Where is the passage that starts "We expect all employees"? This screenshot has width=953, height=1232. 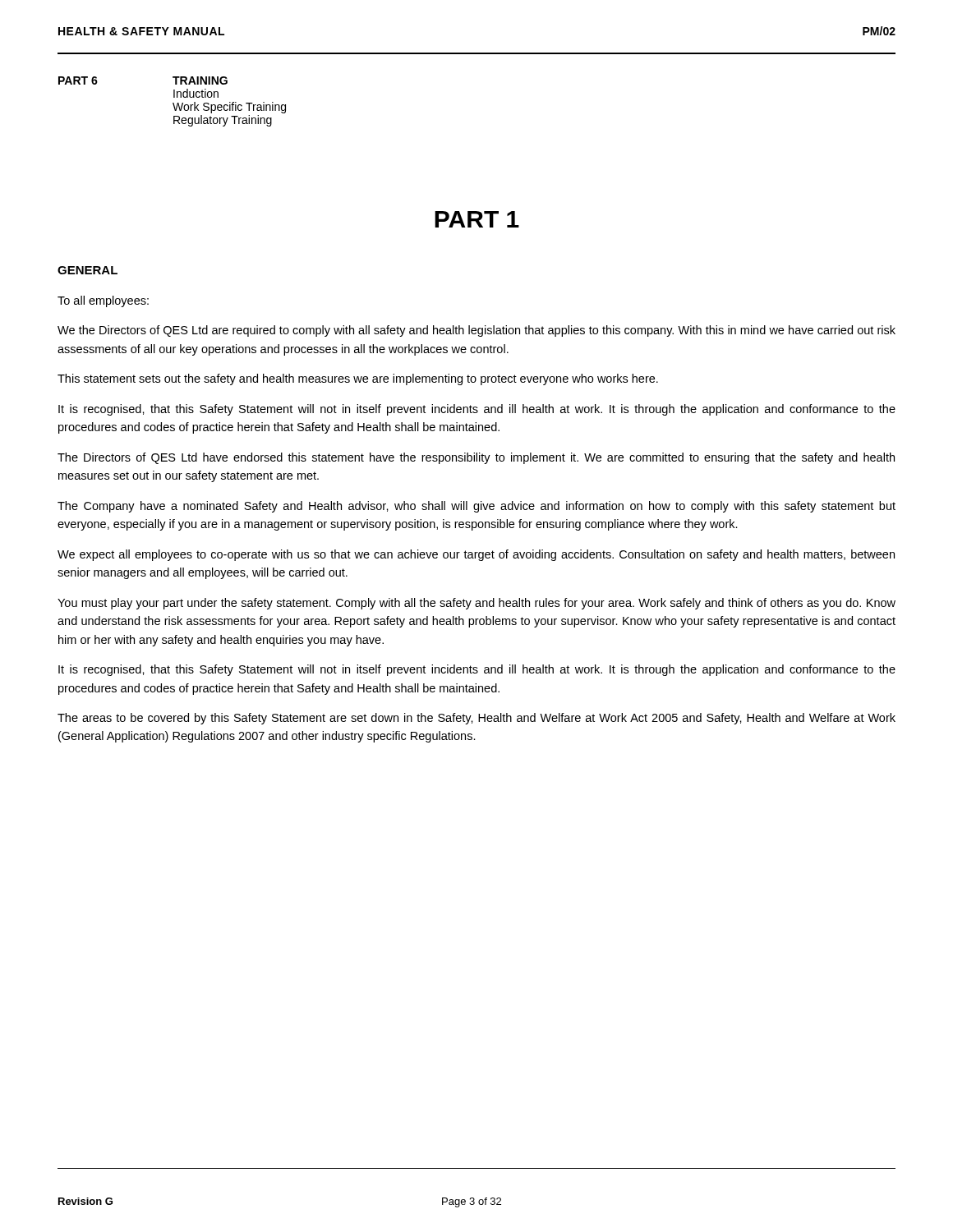[x=476, y=563]
